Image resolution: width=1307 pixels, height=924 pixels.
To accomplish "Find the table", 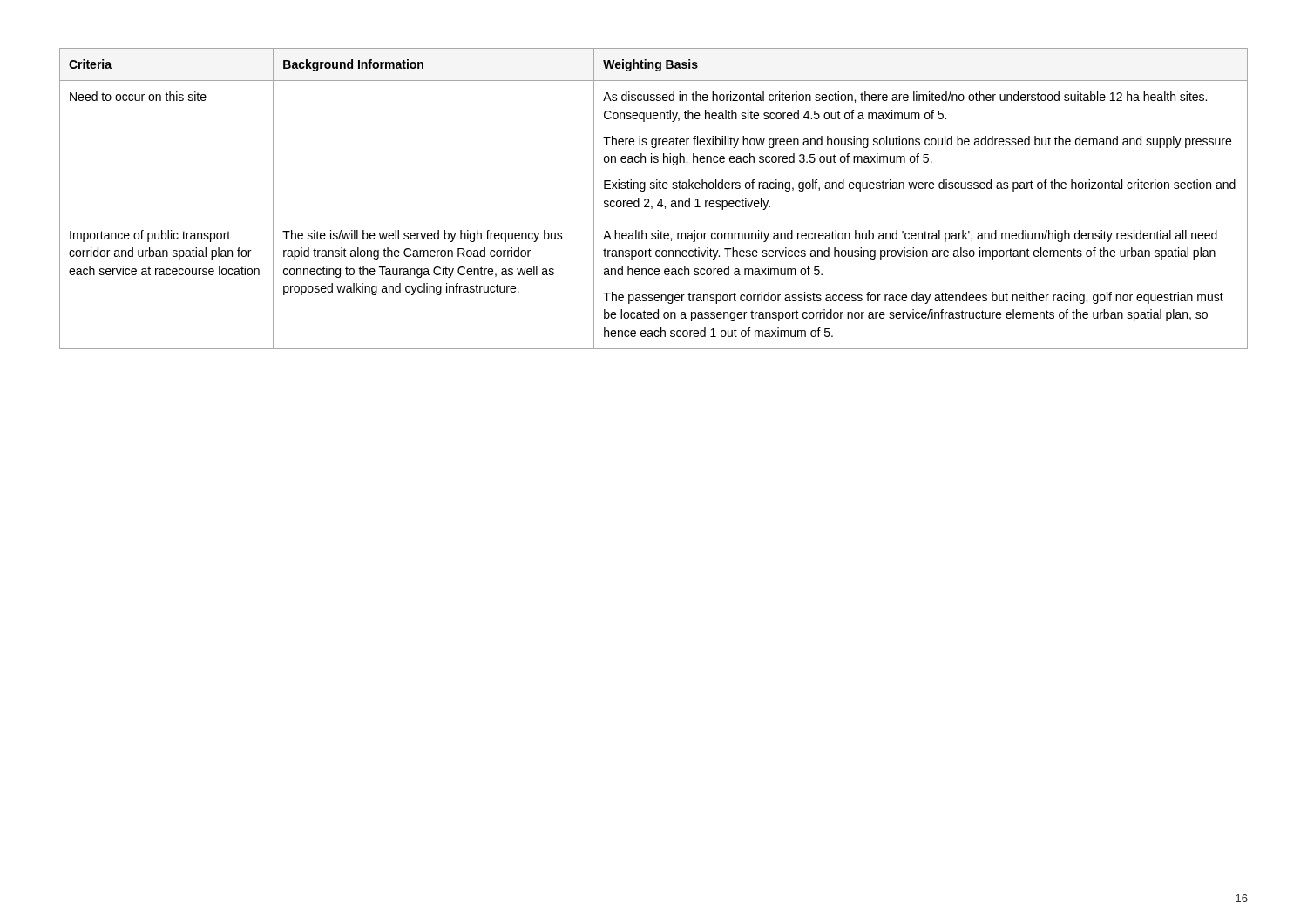I will pos(654,198).
